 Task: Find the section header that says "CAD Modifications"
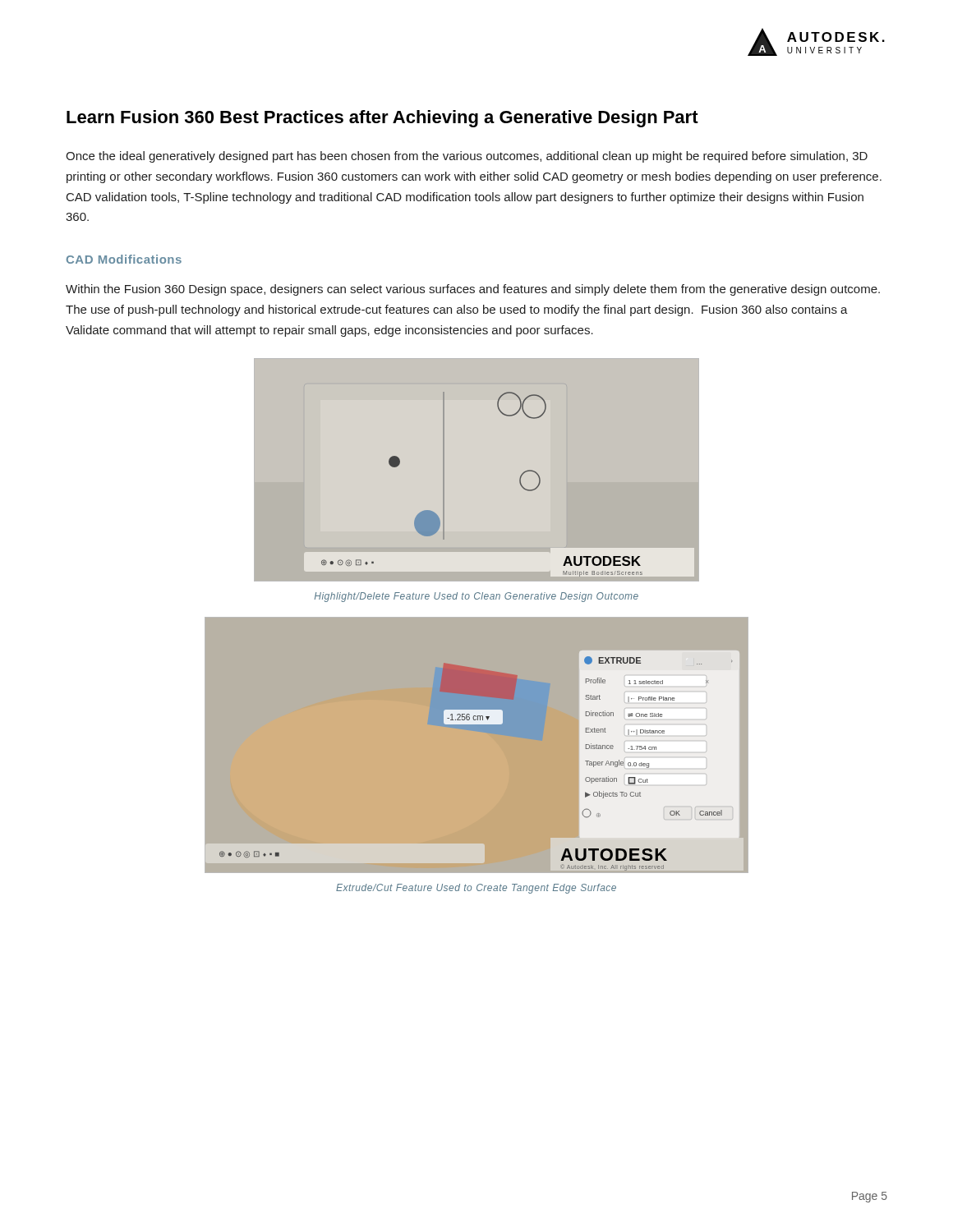coord(124,259)
